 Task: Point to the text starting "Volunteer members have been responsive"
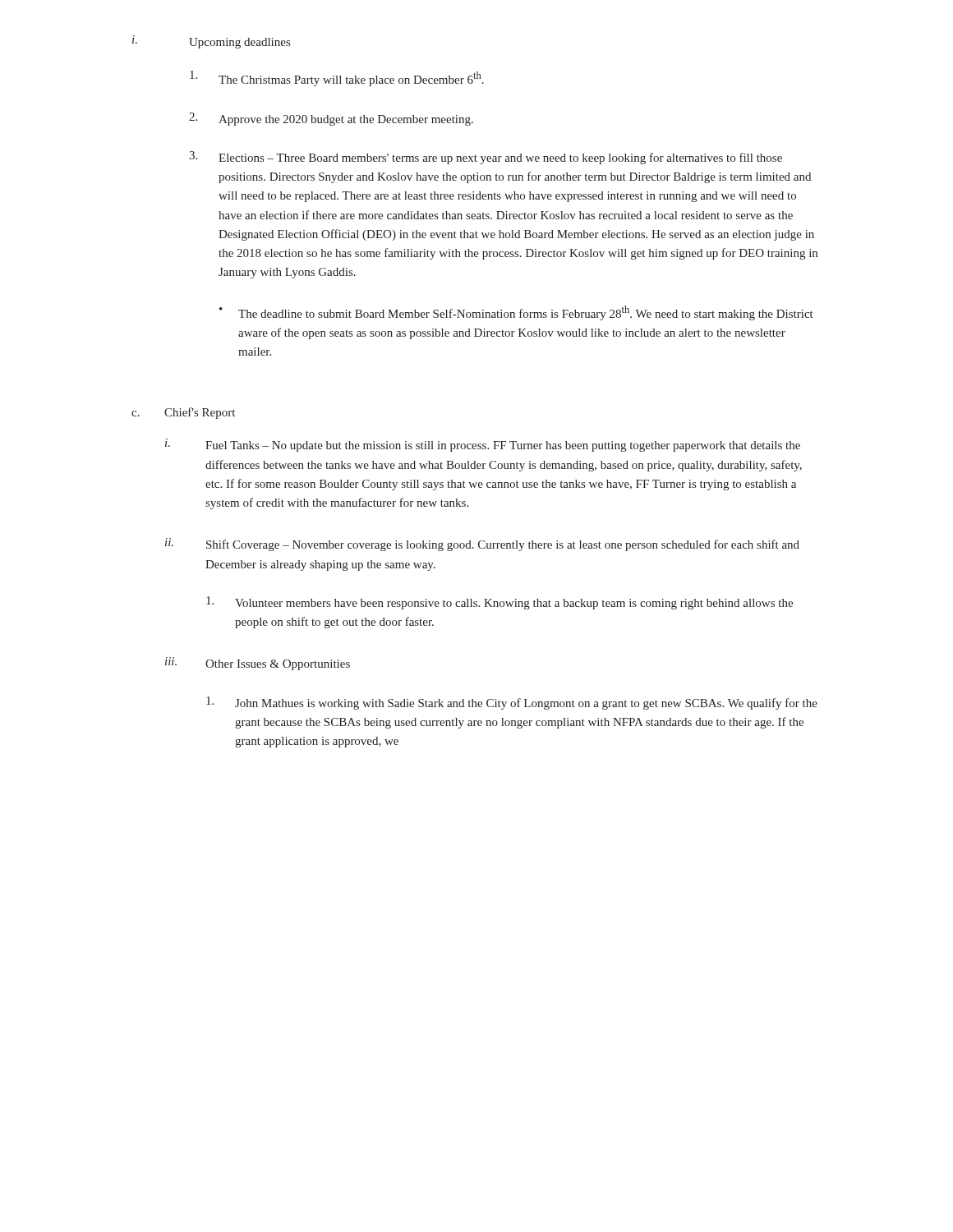tap(513, 613)
